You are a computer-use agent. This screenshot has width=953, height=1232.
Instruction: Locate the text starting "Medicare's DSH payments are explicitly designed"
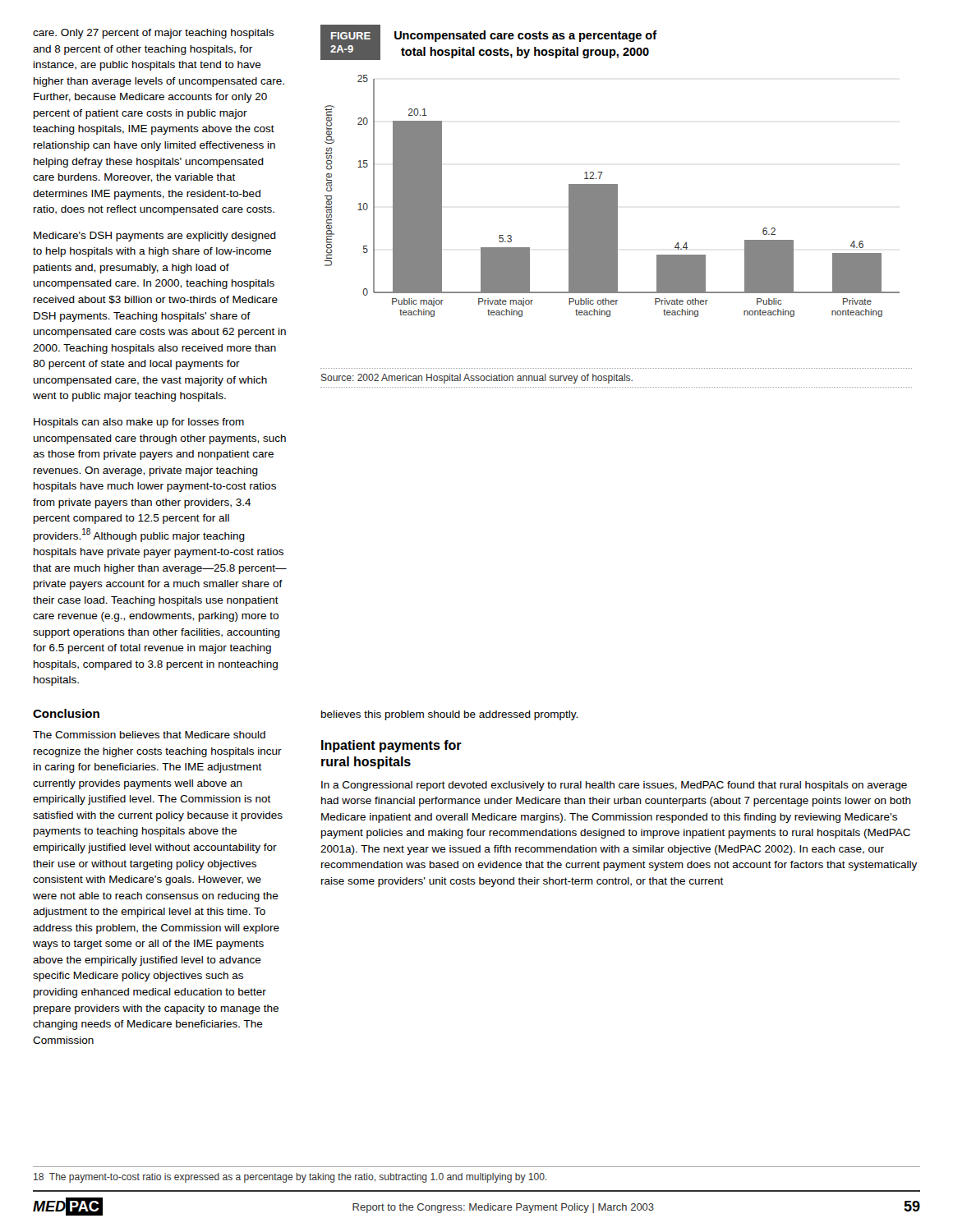click(160, 316)
